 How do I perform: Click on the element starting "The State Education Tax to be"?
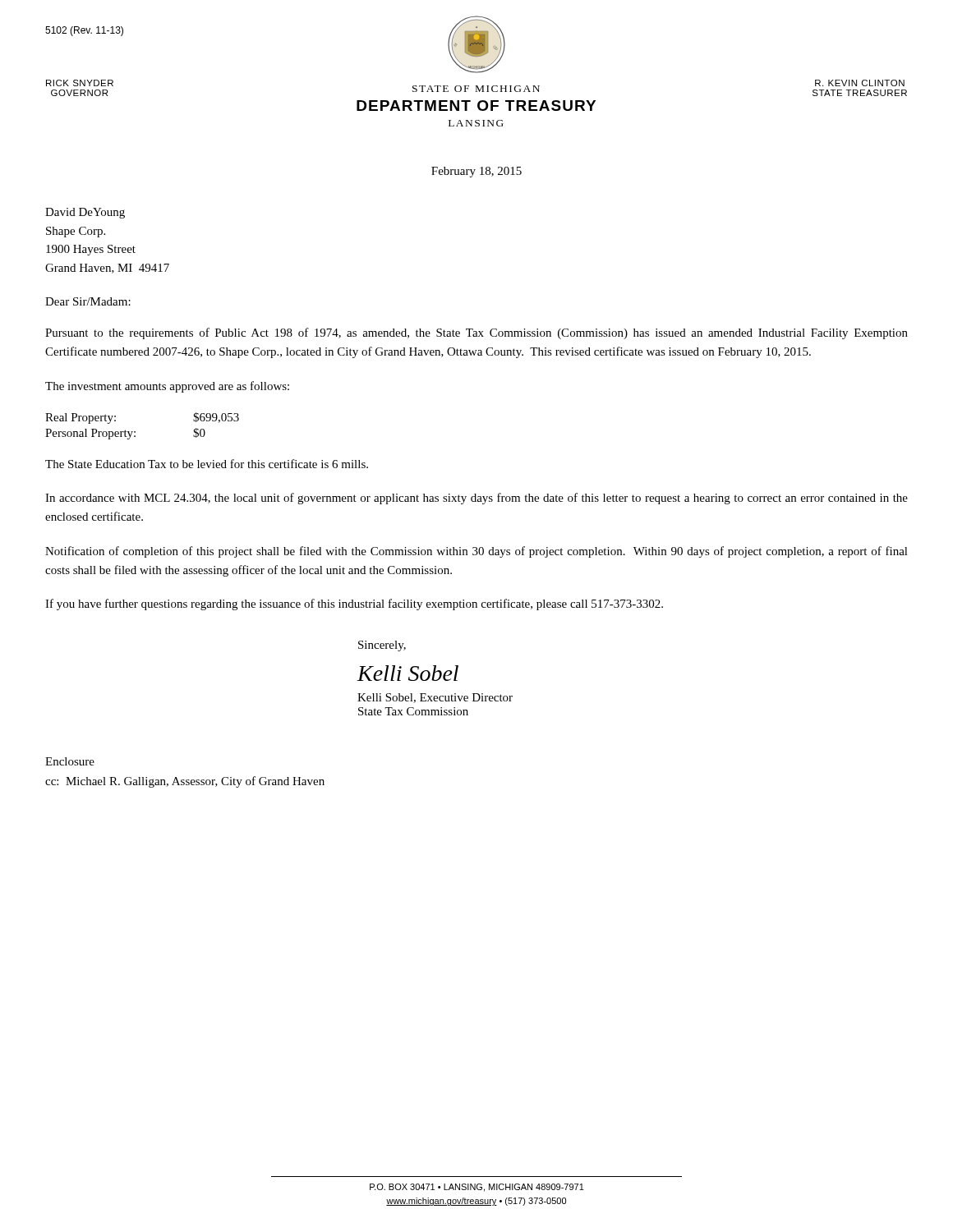207,464
